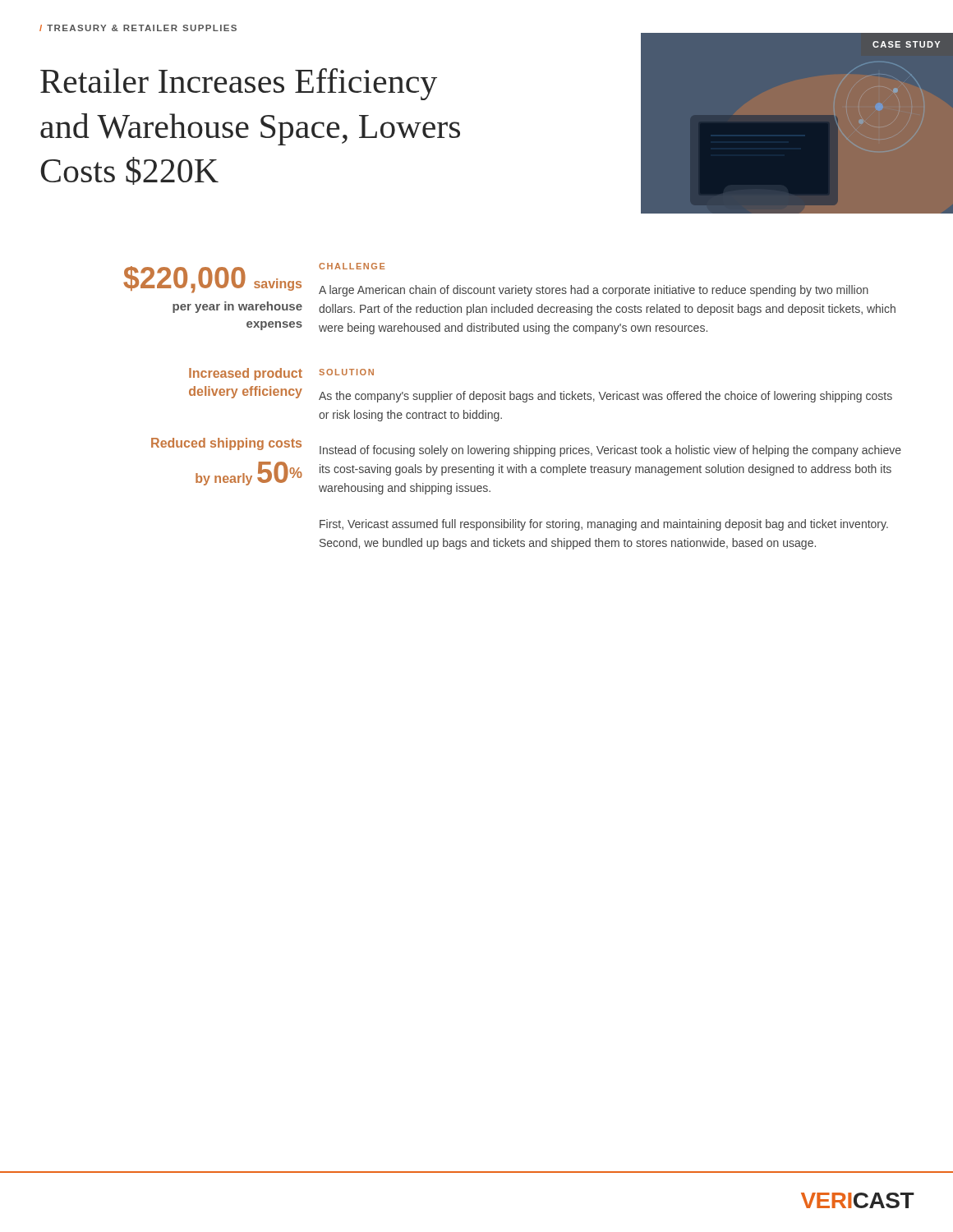953x1232 pixels.
Task: Select the text block that says "$220,000 savings per year"
Action: (171, 296)
